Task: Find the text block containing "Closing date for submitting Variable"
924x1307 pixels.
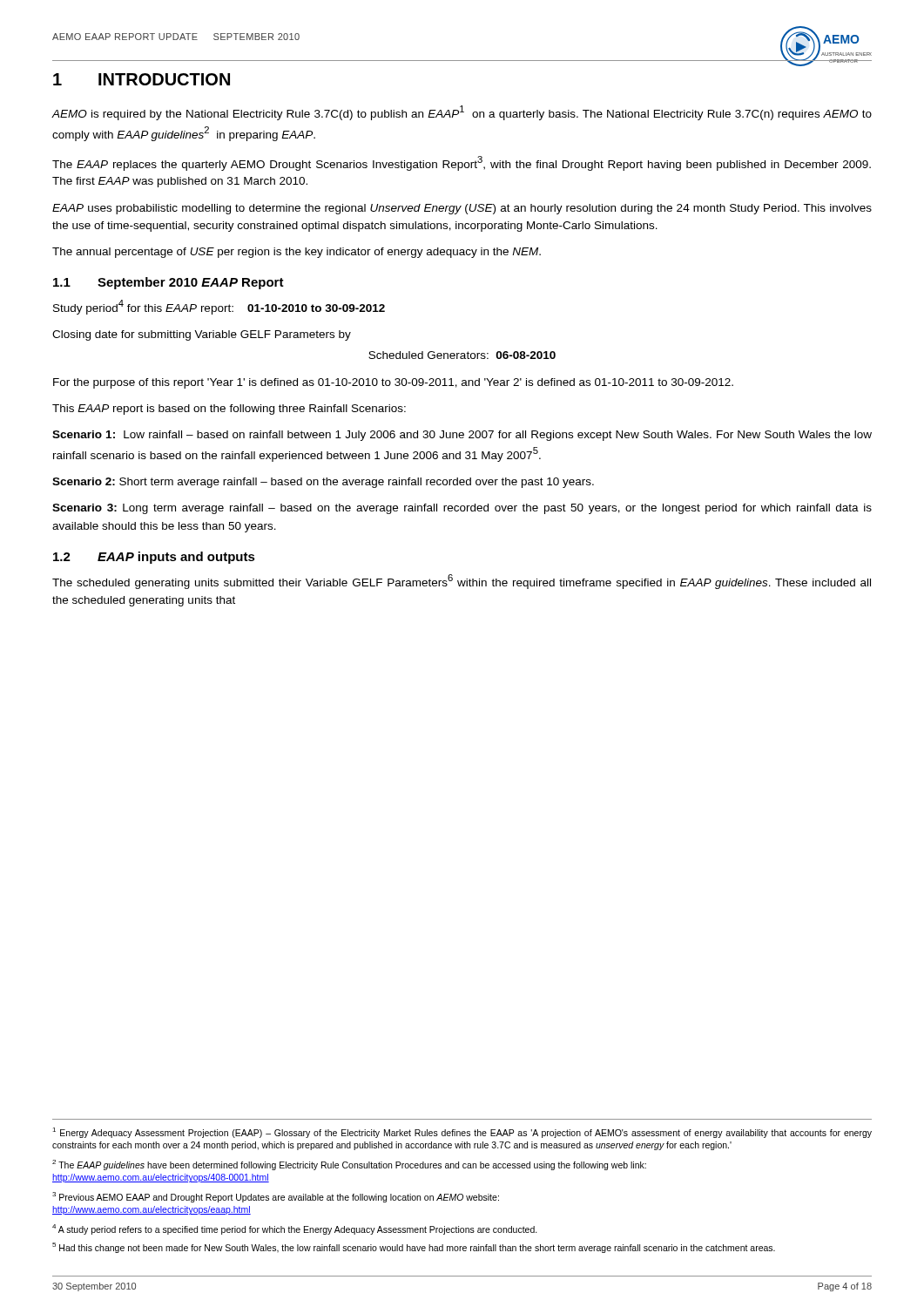Action: pos(202,335)
